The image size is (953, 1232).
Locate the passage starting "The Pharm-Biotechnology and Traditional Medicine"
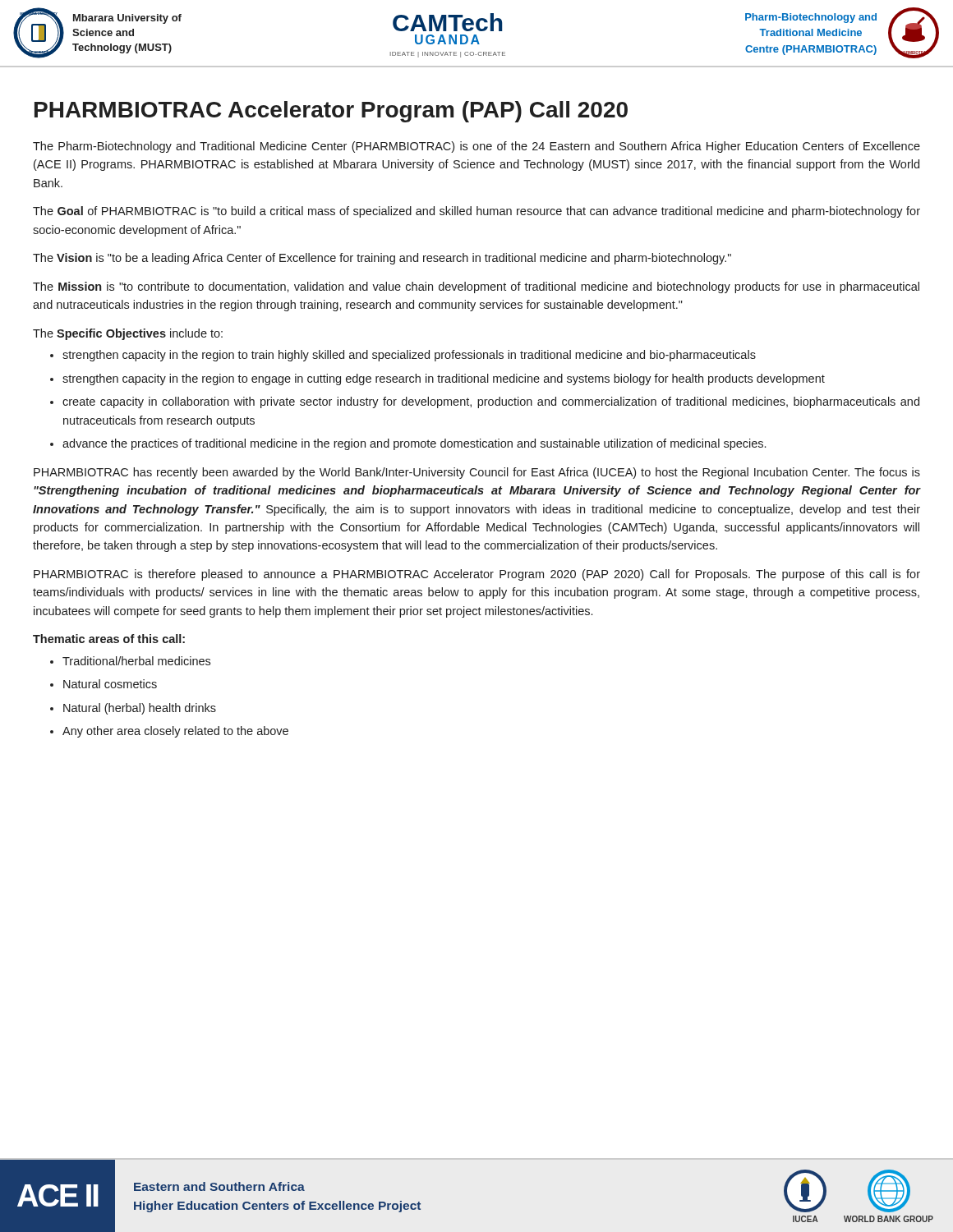coord(476,165)
